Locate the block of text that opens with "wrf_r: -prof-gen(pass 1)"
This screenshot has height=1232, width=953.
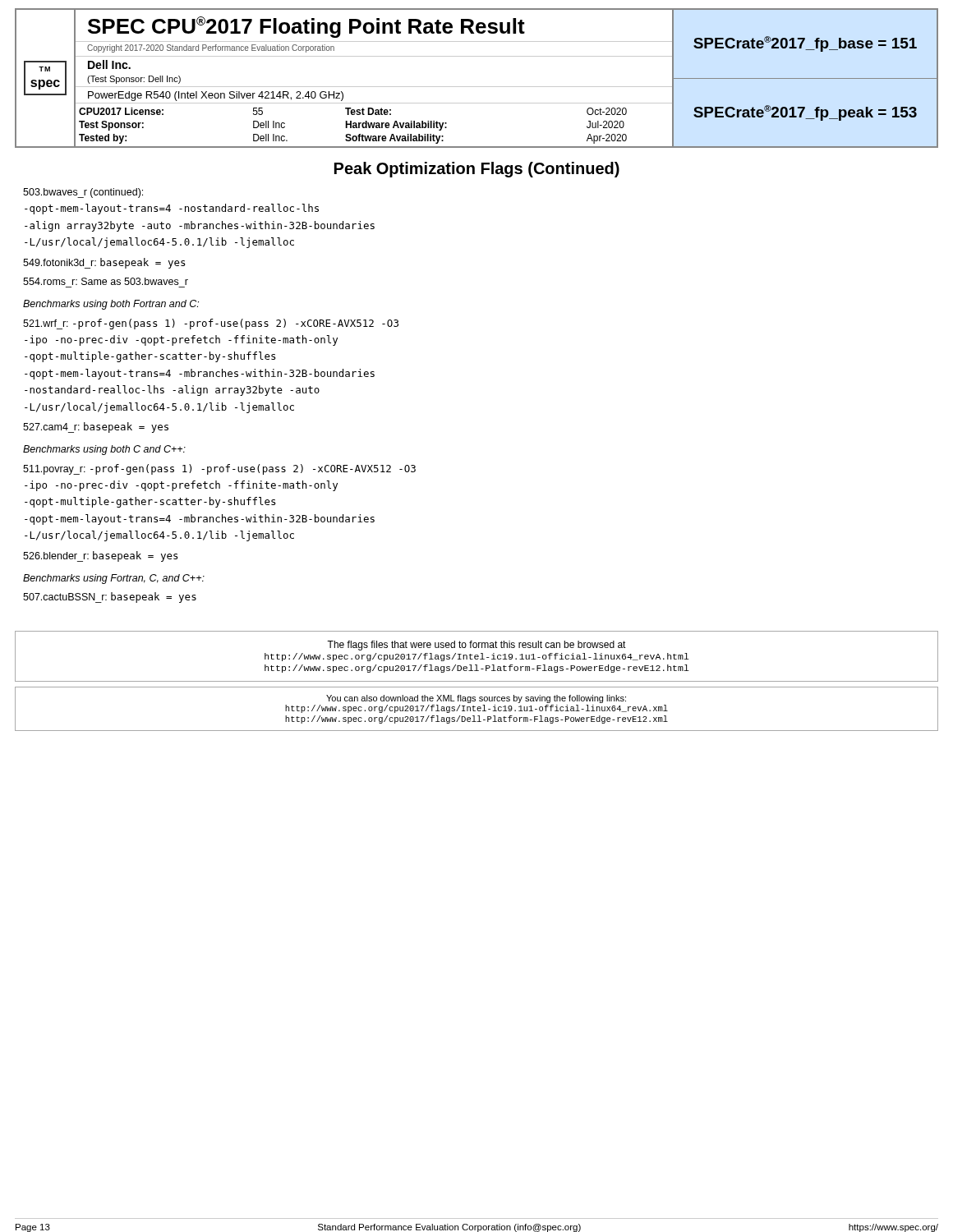211,365
